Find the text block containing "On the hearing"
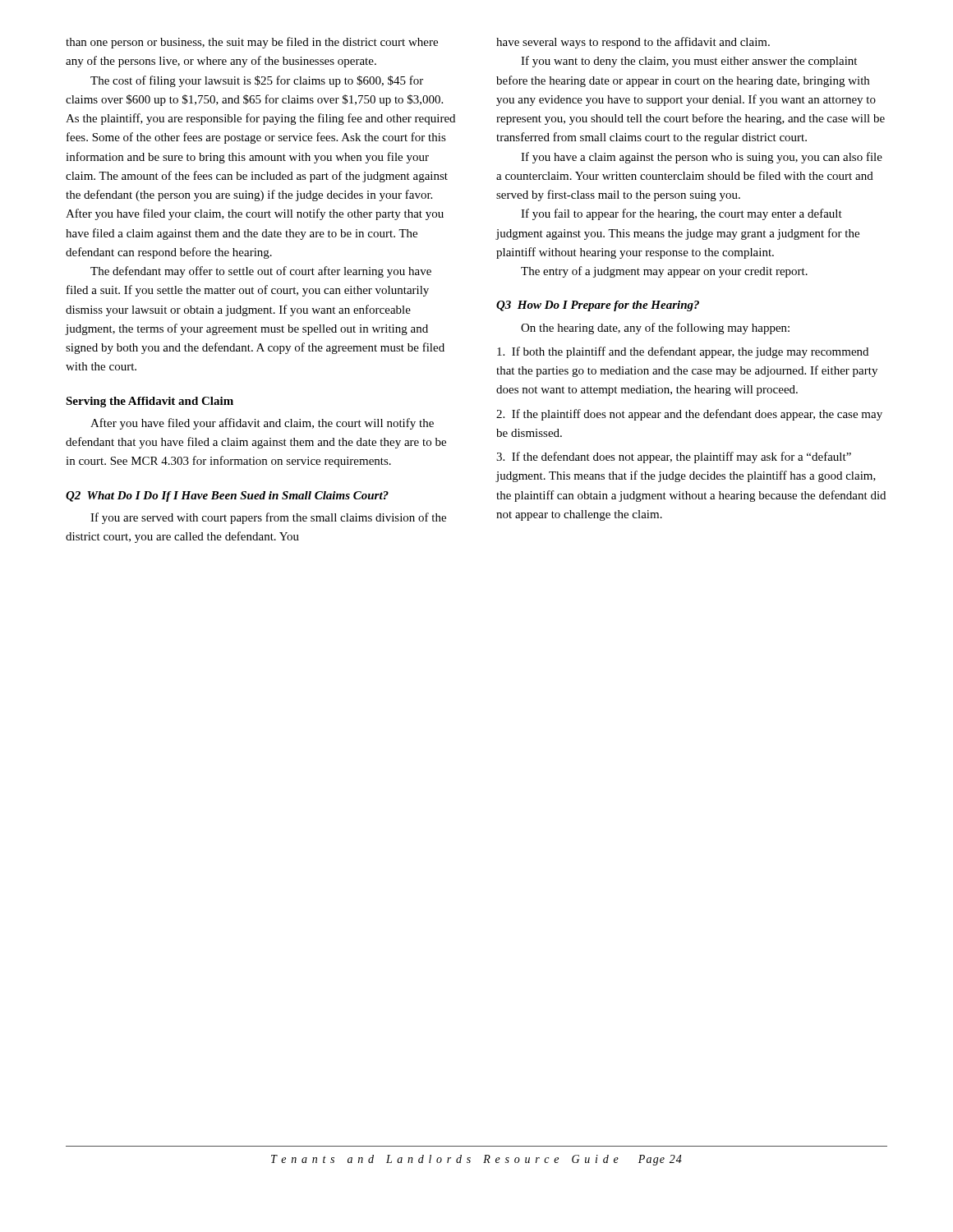Image resolution: width=953 pixels, height=1232 pixels. pos(692,328)
